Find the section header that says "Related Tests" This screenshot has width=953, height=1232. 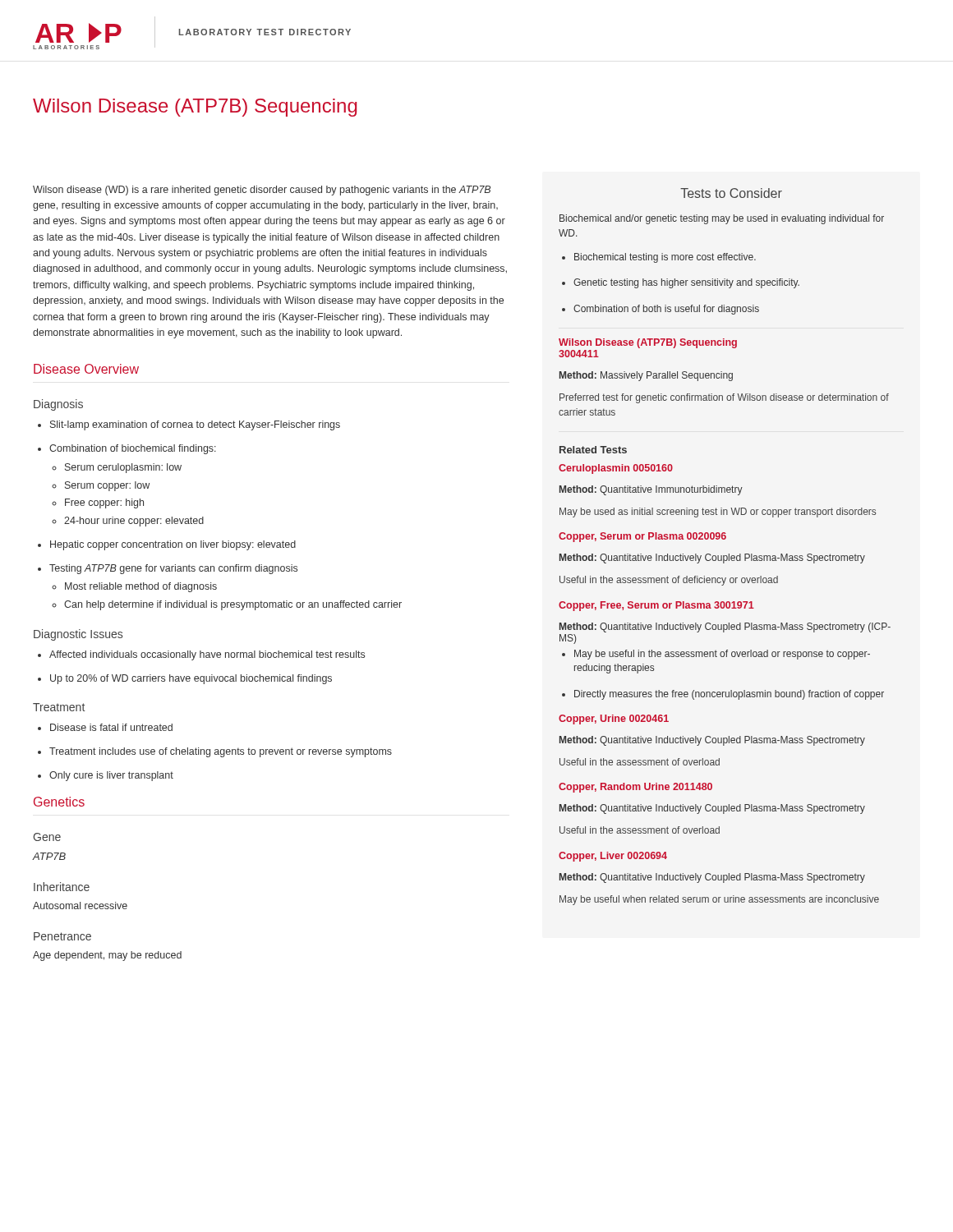click(x=593, y=450)
